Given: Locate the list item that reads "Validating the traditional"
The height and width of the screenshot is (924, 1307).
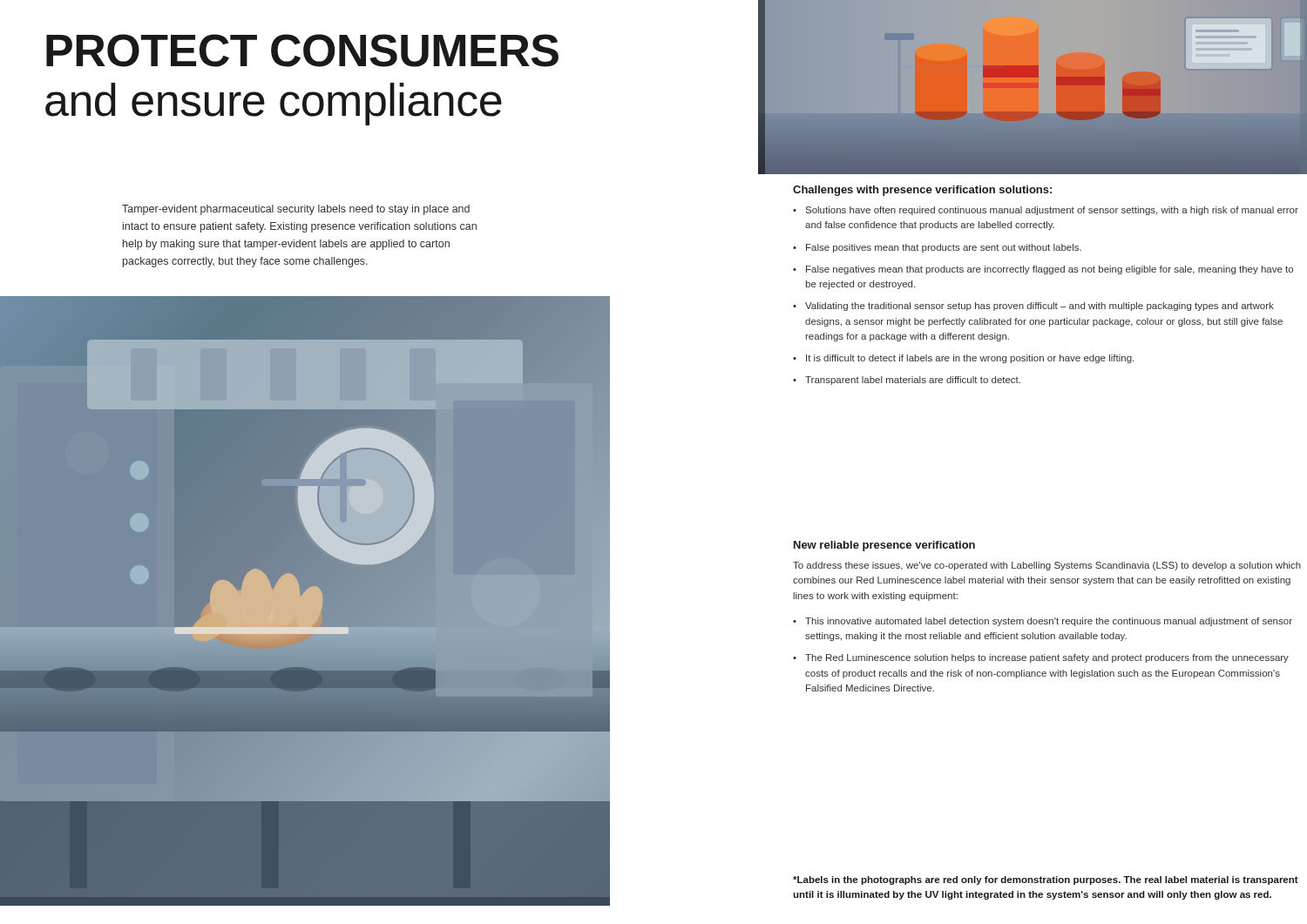Looking at the screenshot, I should click(x=1044, y=321).
